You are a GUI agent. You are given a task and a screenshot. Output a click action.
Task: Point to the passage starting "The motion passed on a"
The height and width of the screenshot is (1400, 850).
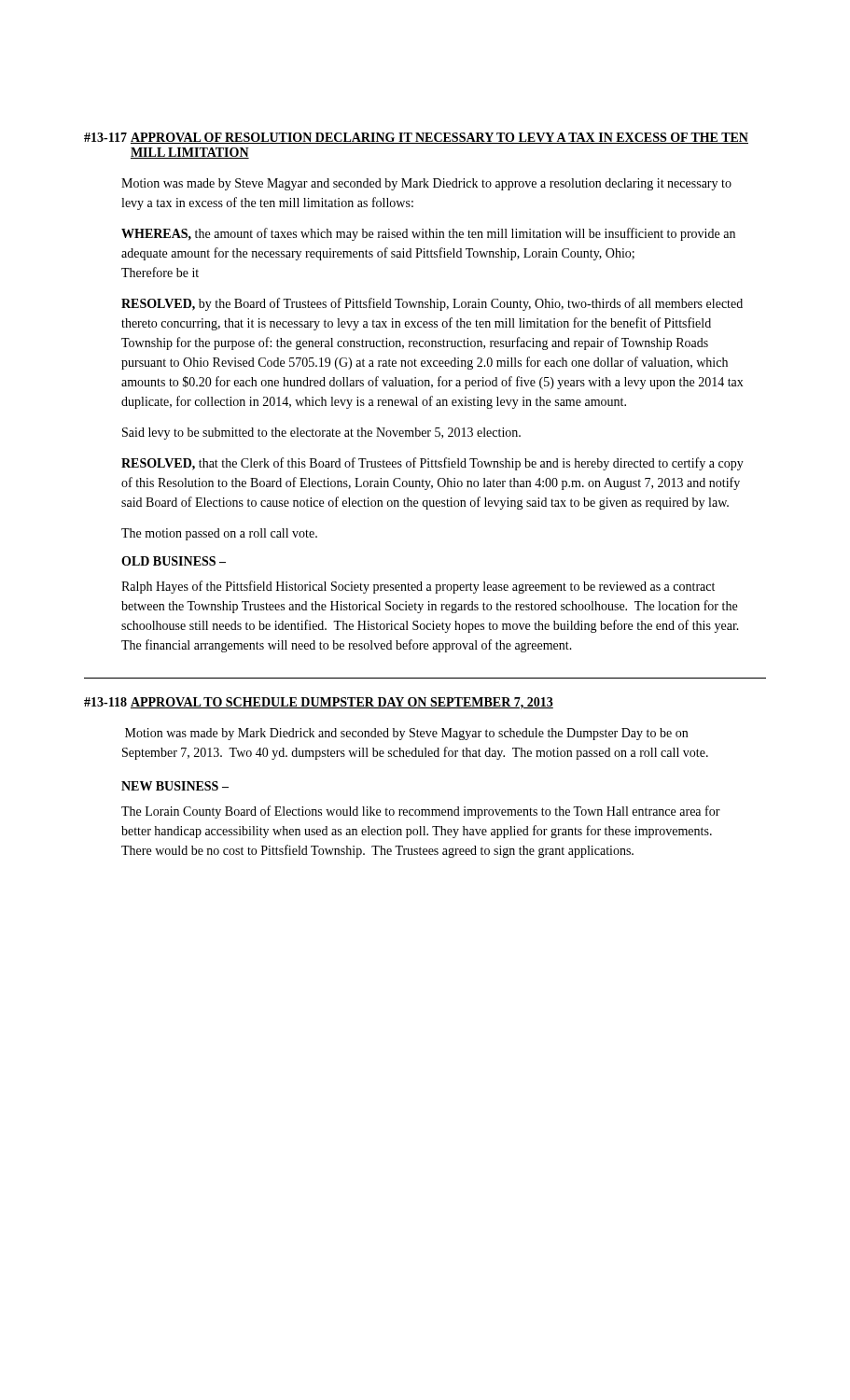pyautogui.click(x=220, y=533)
